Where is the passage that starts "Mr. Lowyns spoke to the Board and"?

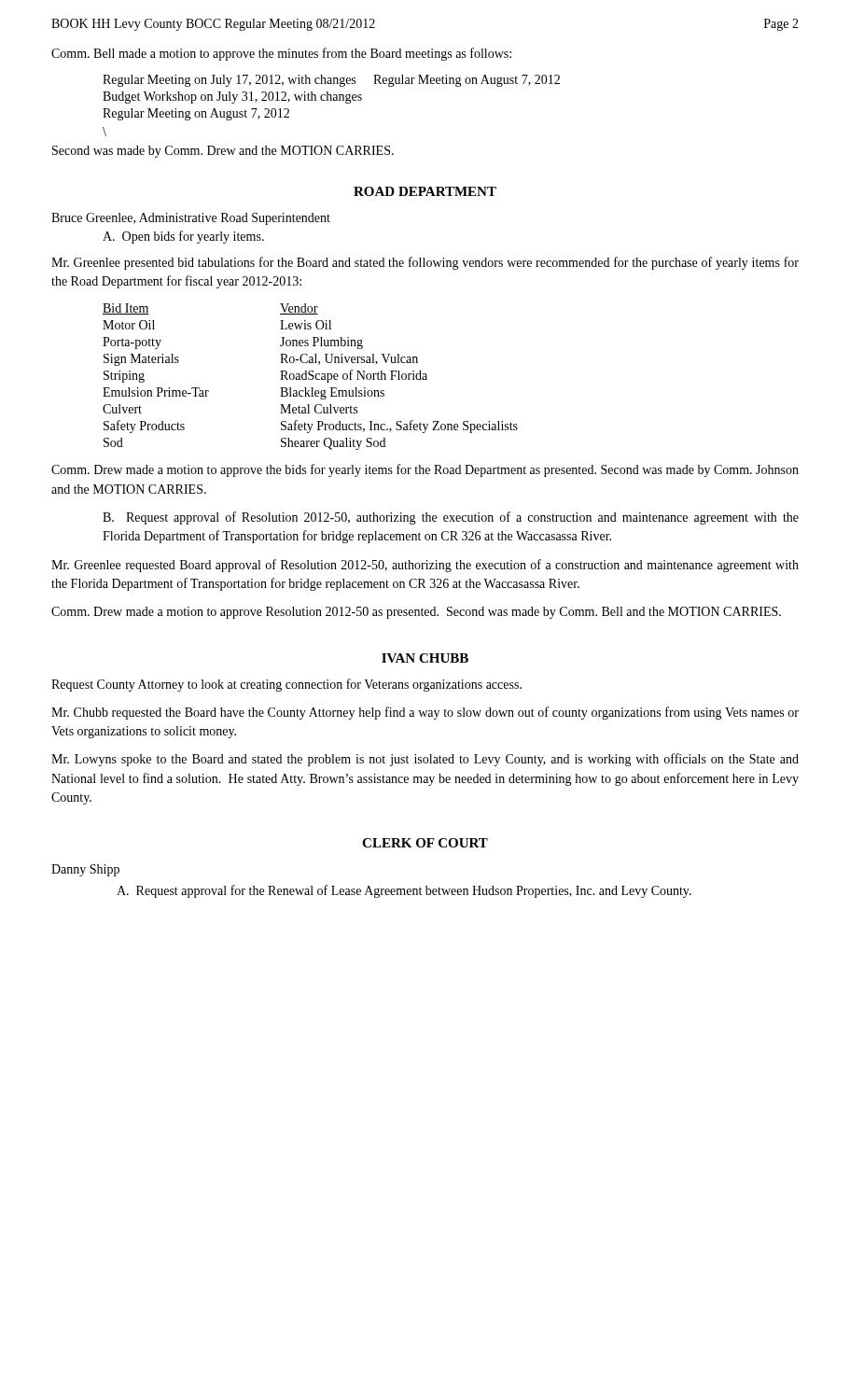click(425, 779)
